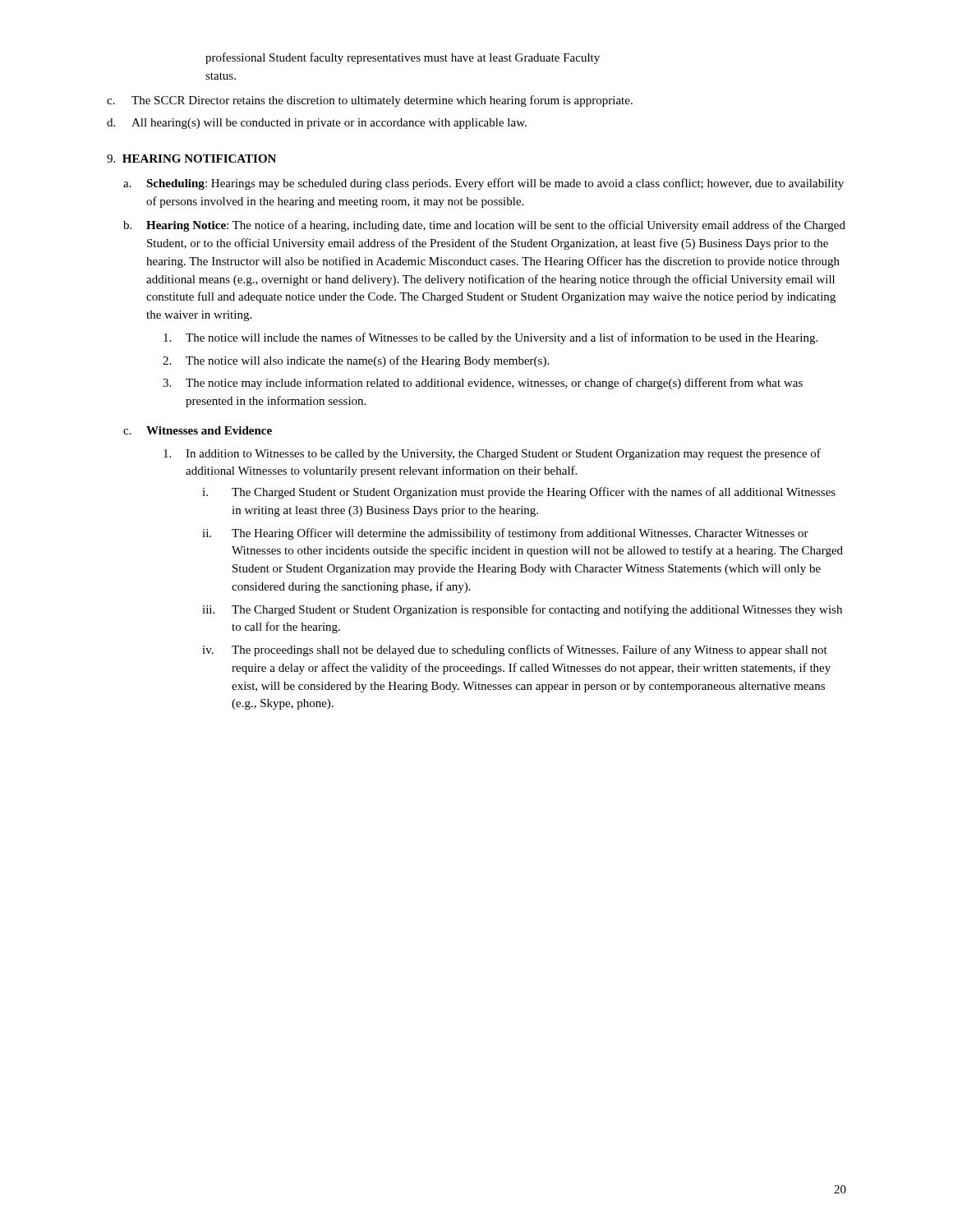Where is the passage that starts "iii. The Charged Student or Student Organization"?
Screen dimensions: 1232x953
(x=524, y=619)
